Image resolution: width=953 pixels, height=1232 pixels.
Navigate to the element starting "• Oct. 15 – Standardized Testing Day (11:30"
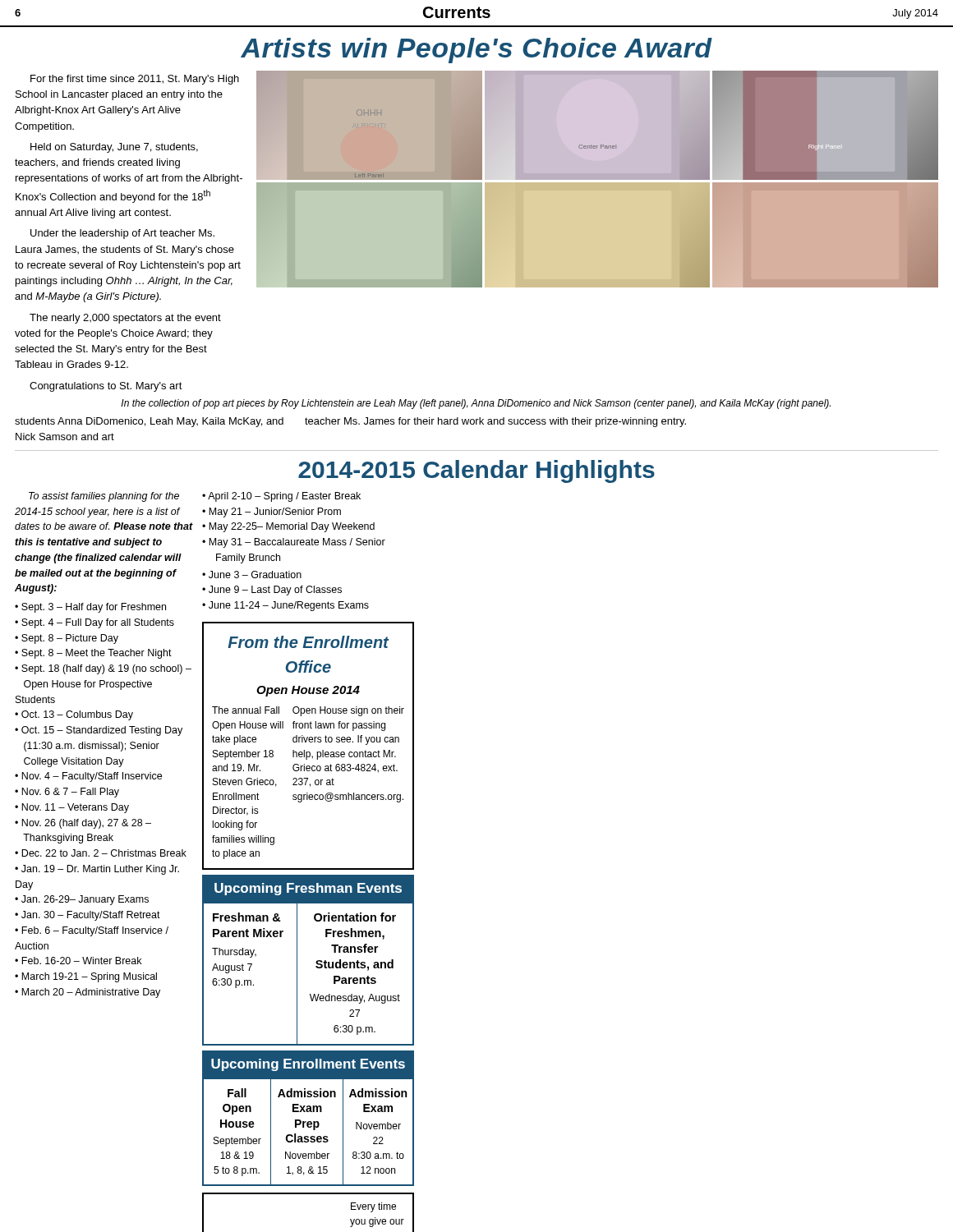click(x=99, y=746)
